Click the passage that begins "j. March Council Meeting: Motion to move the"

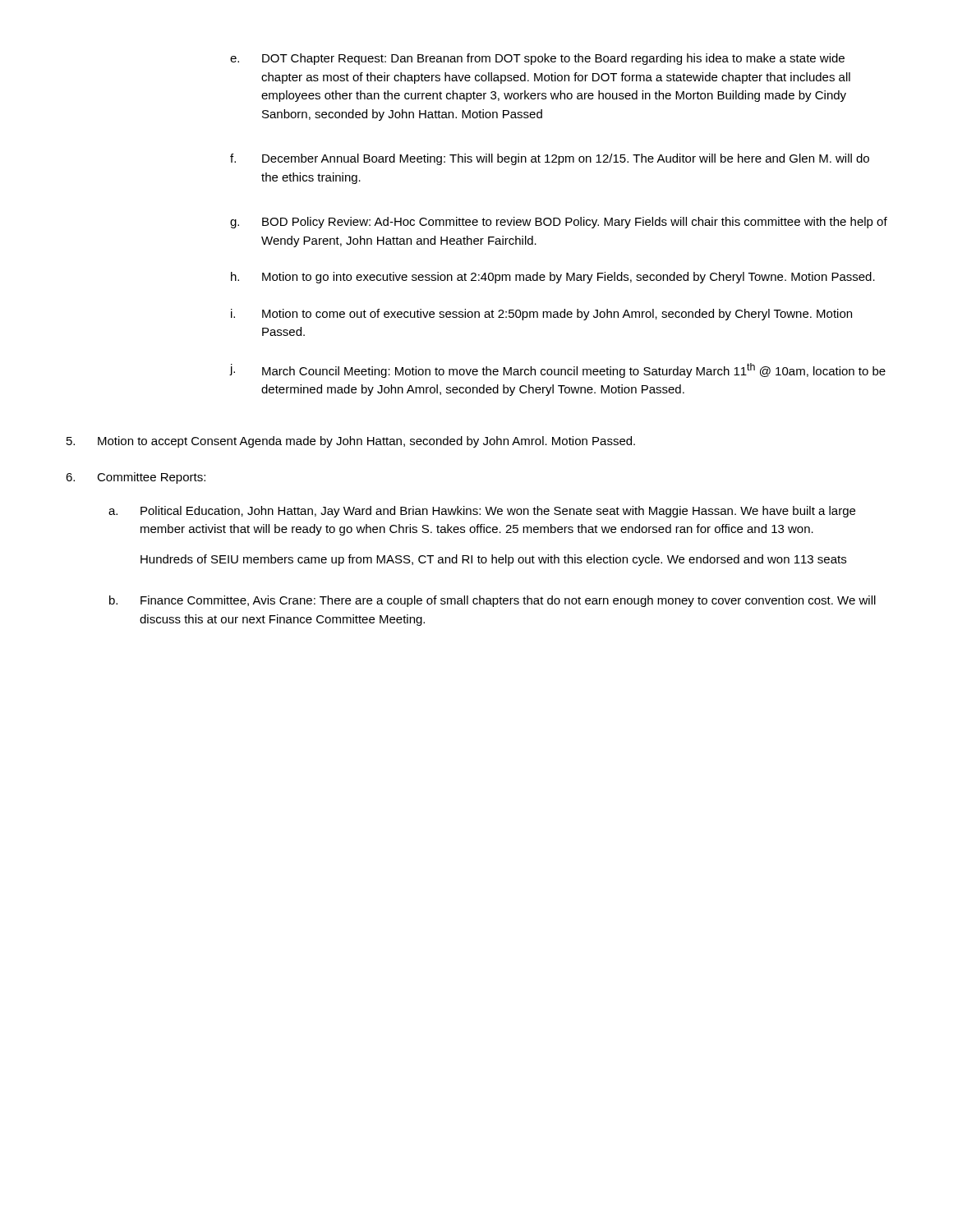559,379
